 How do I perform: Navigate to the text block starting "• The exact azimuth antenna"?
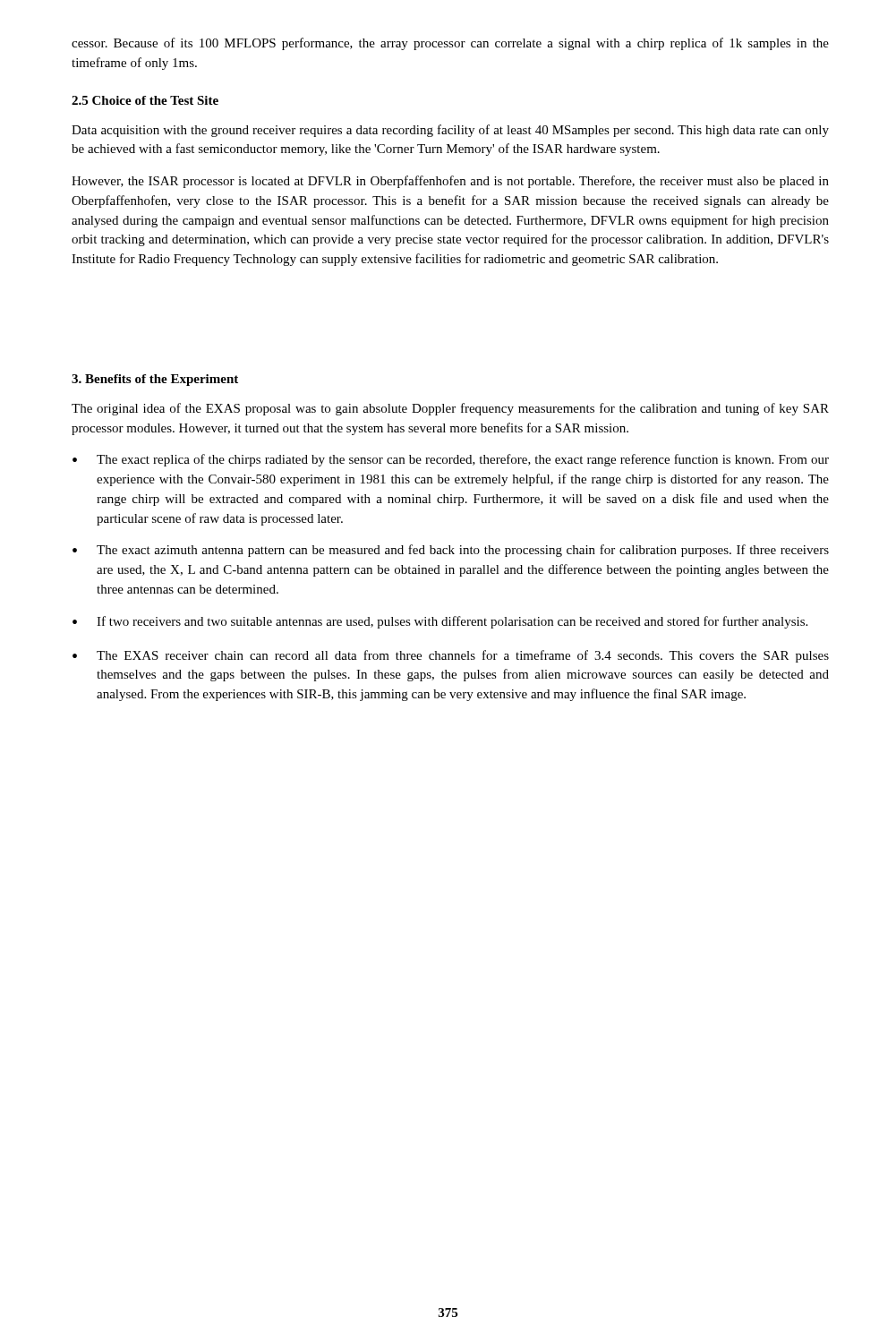450,570
